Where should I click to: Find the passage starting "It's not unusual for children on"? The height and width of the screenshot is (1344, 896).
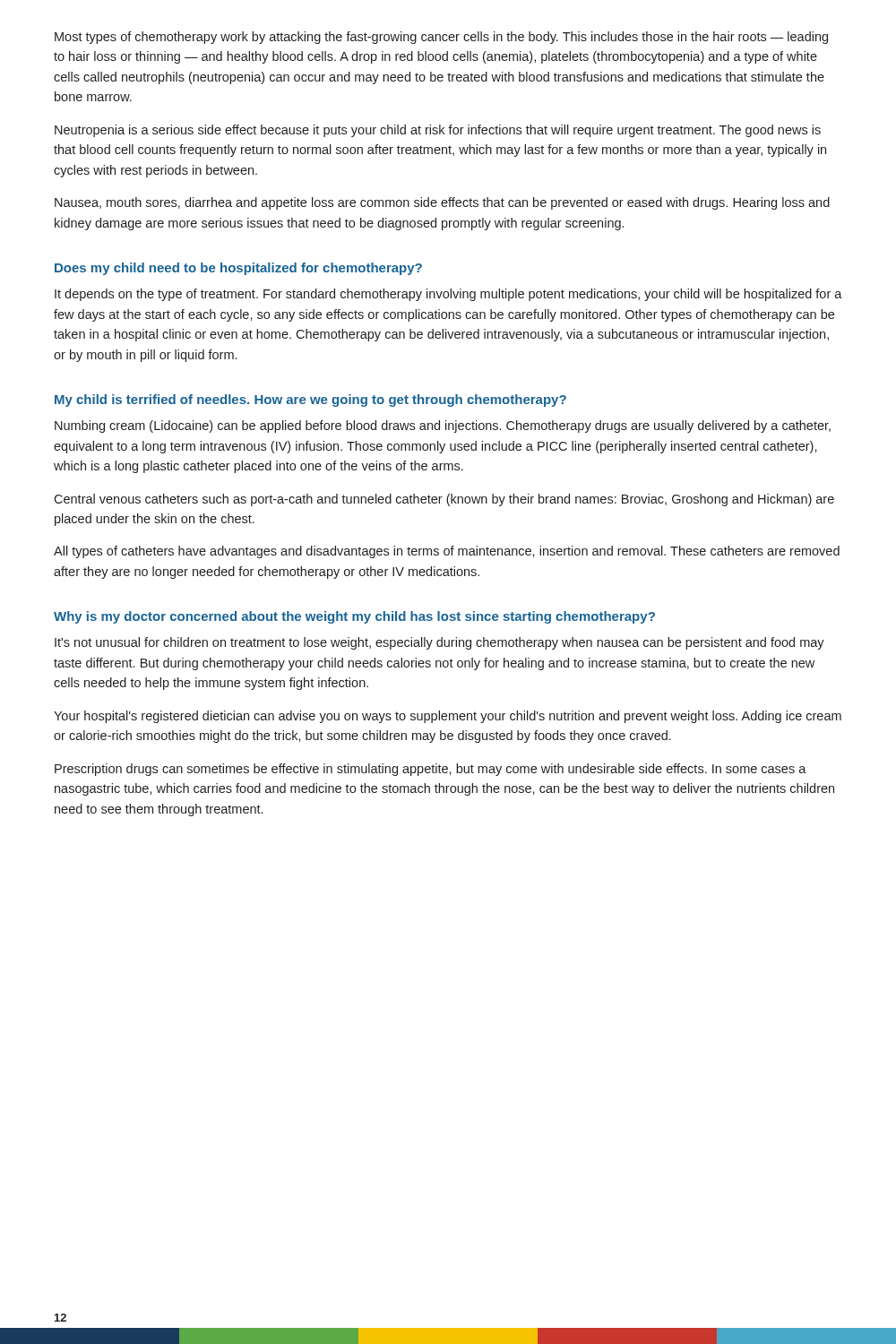click(448, 663)
